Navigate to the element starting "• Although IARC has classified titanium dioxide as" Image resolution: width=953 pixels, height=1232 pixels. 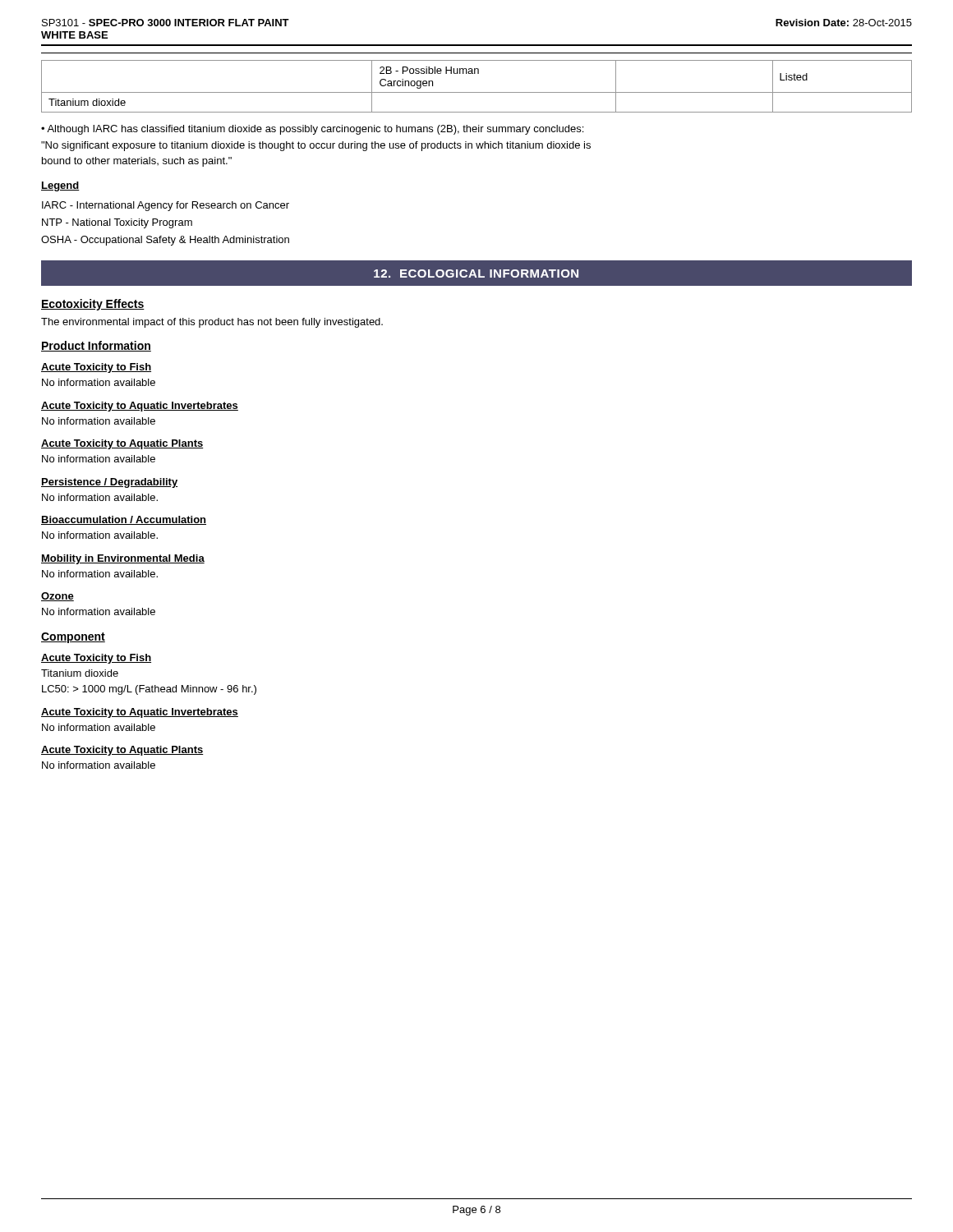click(x=316, y=145)
